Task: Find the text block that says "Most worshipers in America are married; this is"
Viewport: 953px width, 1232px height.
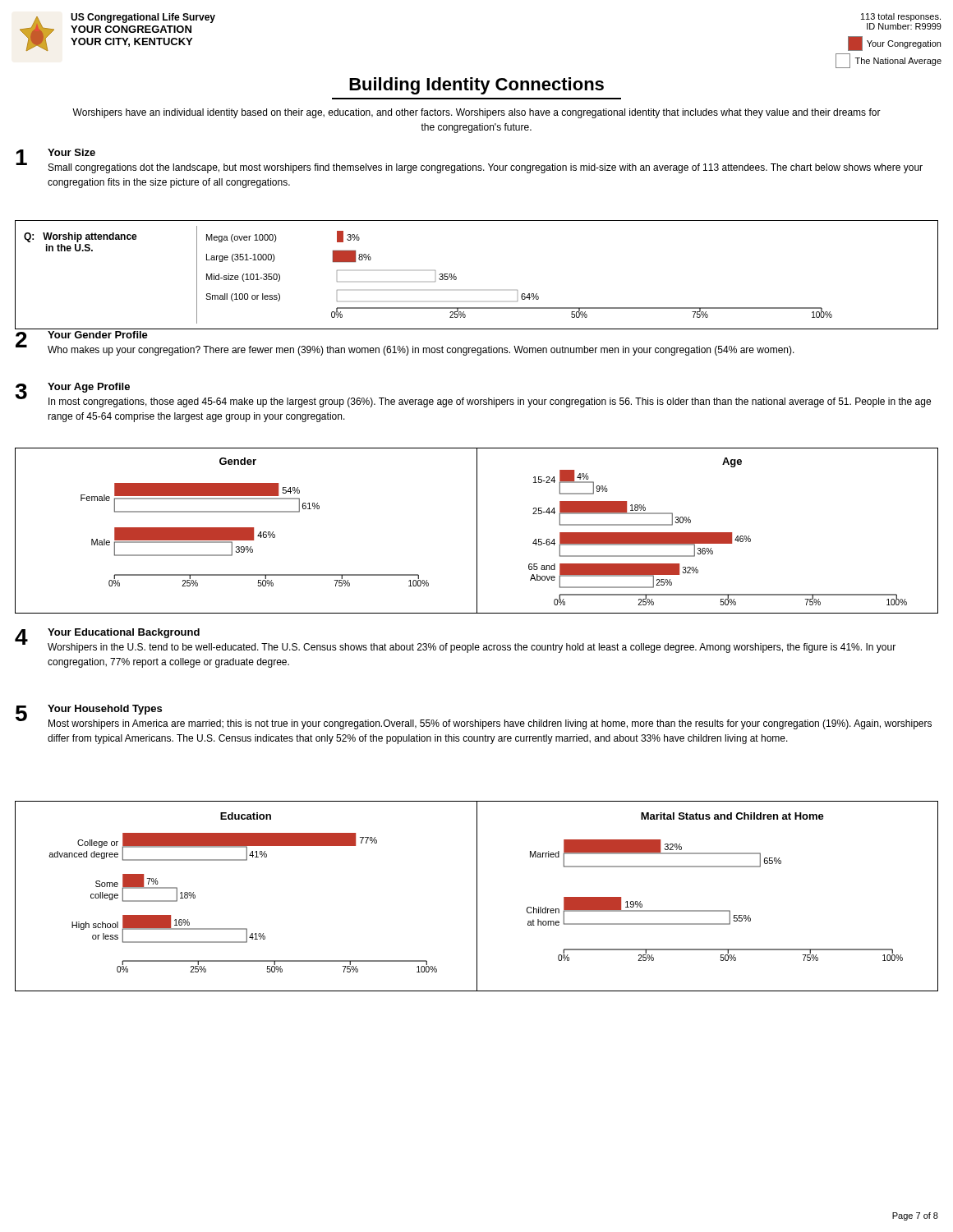Action: [x=490, y=731]
